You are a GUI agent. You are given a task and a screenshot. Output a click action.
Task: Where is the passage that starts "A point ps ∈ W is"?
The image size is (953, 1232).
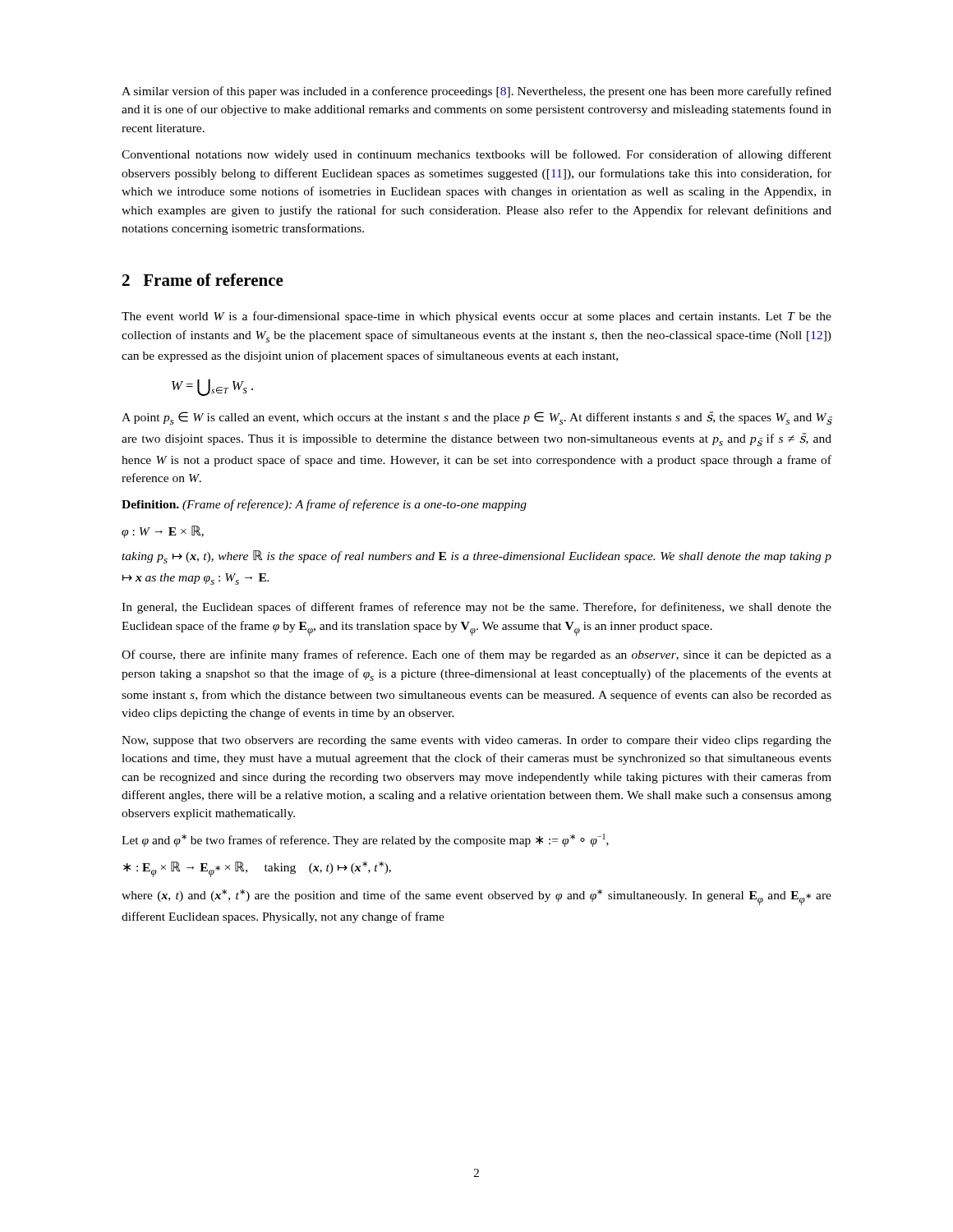pyautogui.click(x=476, y=448)
